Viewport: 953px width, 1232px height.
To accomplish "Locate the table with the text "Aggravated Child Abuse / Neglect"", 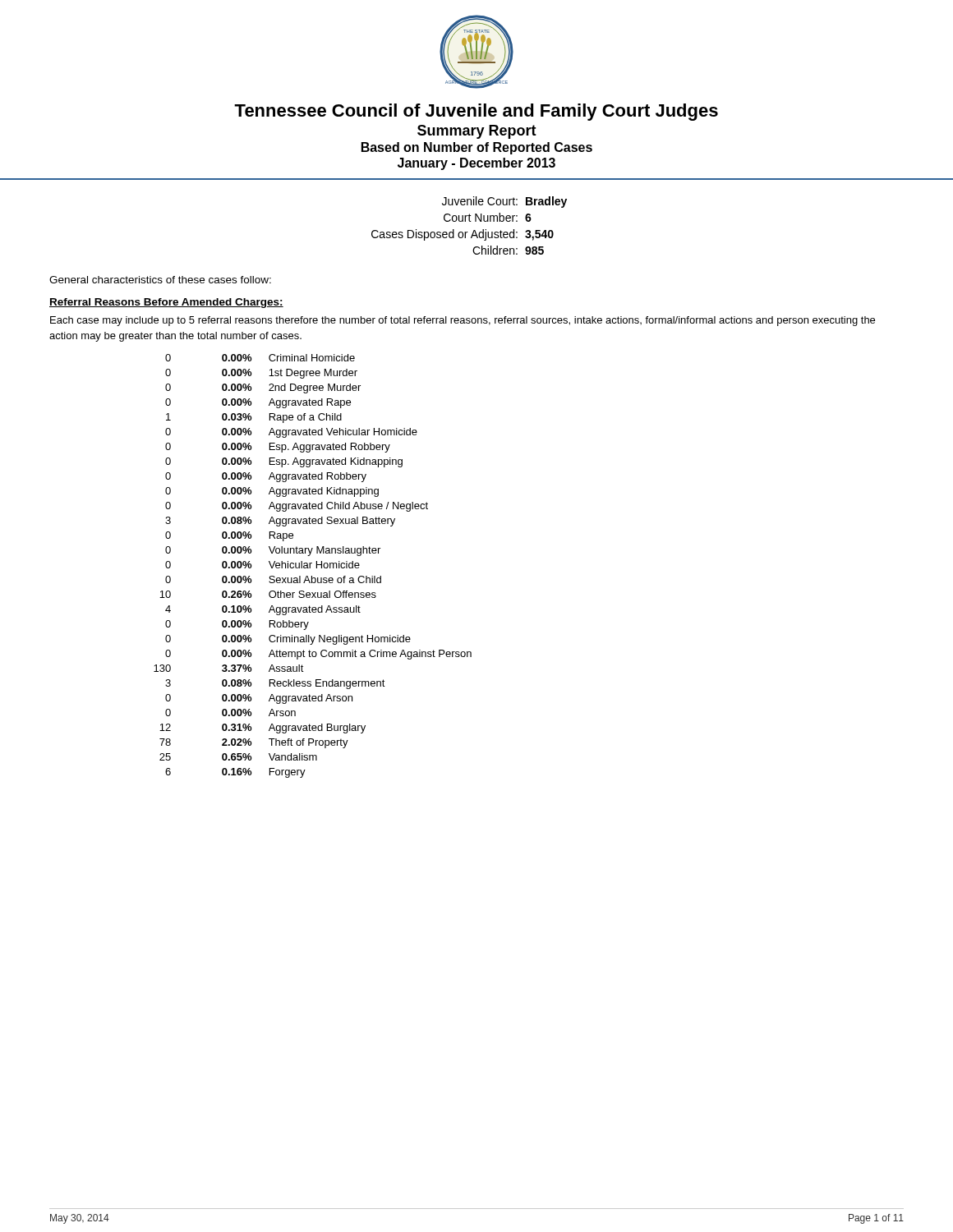I will (476, 565).
